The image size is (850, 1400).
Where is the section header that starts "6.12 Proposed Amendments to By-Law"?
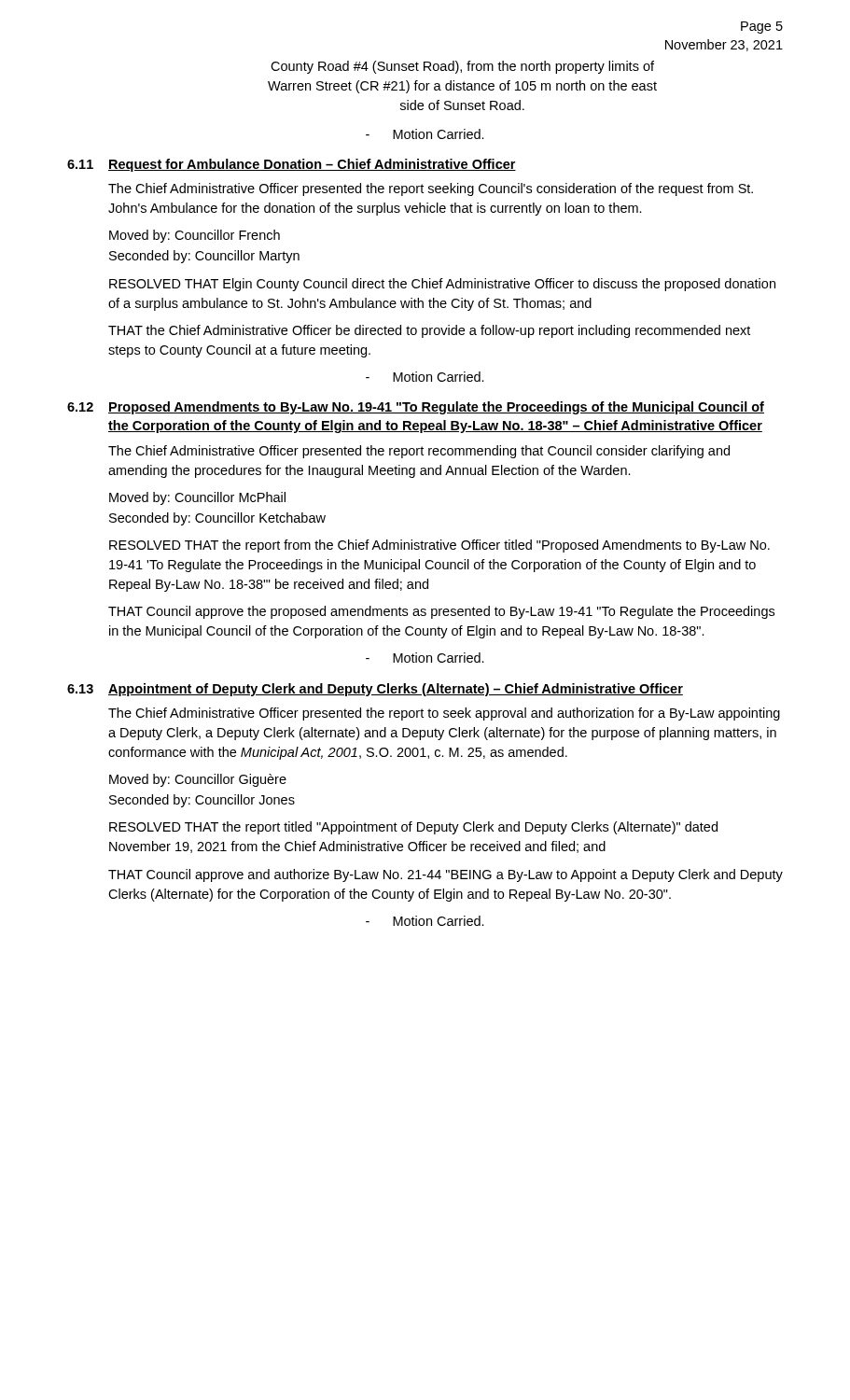click(425, 417)
